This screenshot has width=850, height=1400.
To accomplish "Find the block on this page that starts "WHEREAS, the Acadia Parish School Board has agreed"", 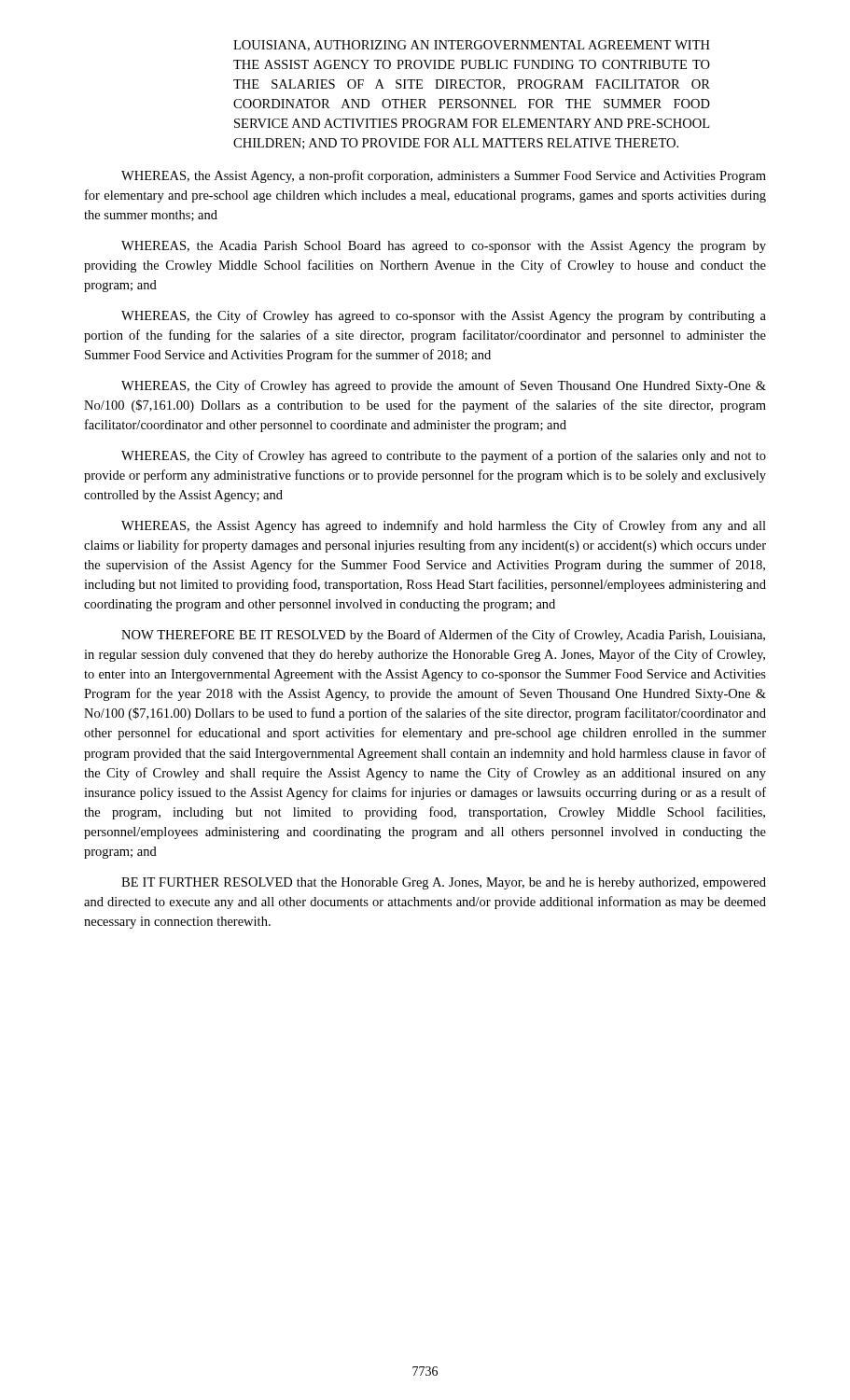I will [x=425, y=265].
